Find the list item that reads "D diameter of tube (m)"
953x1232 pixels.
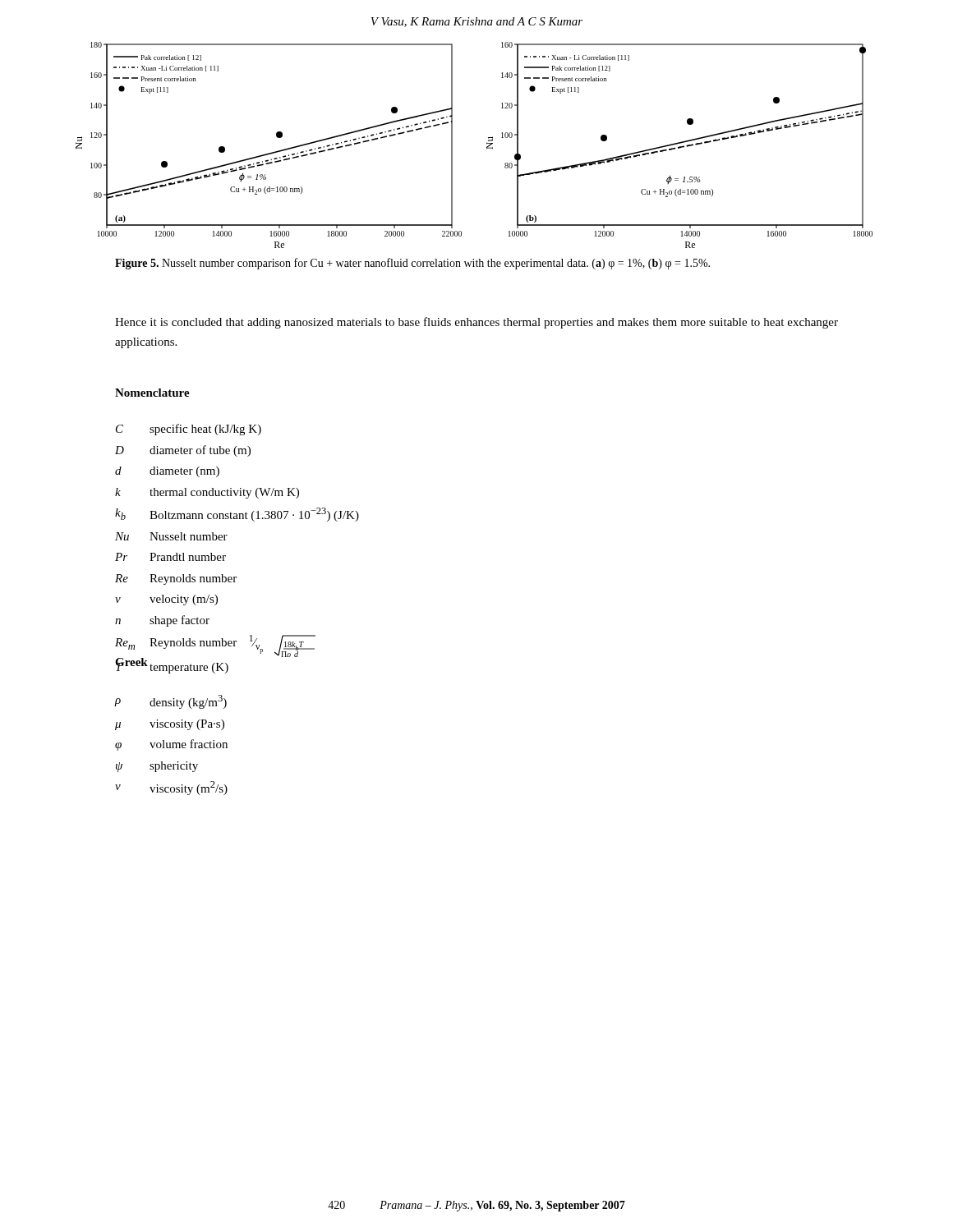(x=183, y=451)
